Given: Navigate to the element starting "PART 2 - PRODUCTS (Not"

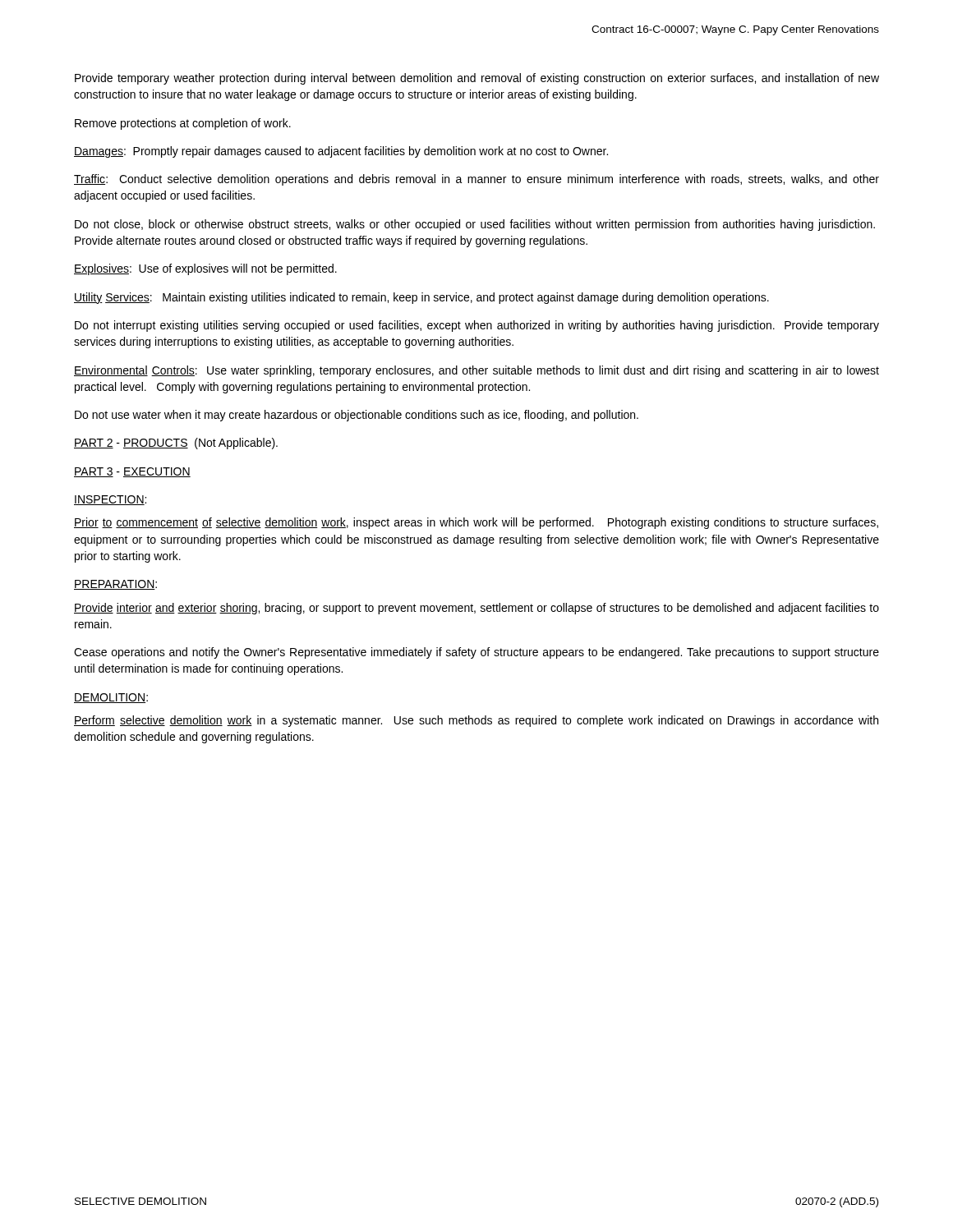Looking at the screenshot, I should [x=176, y=443].
